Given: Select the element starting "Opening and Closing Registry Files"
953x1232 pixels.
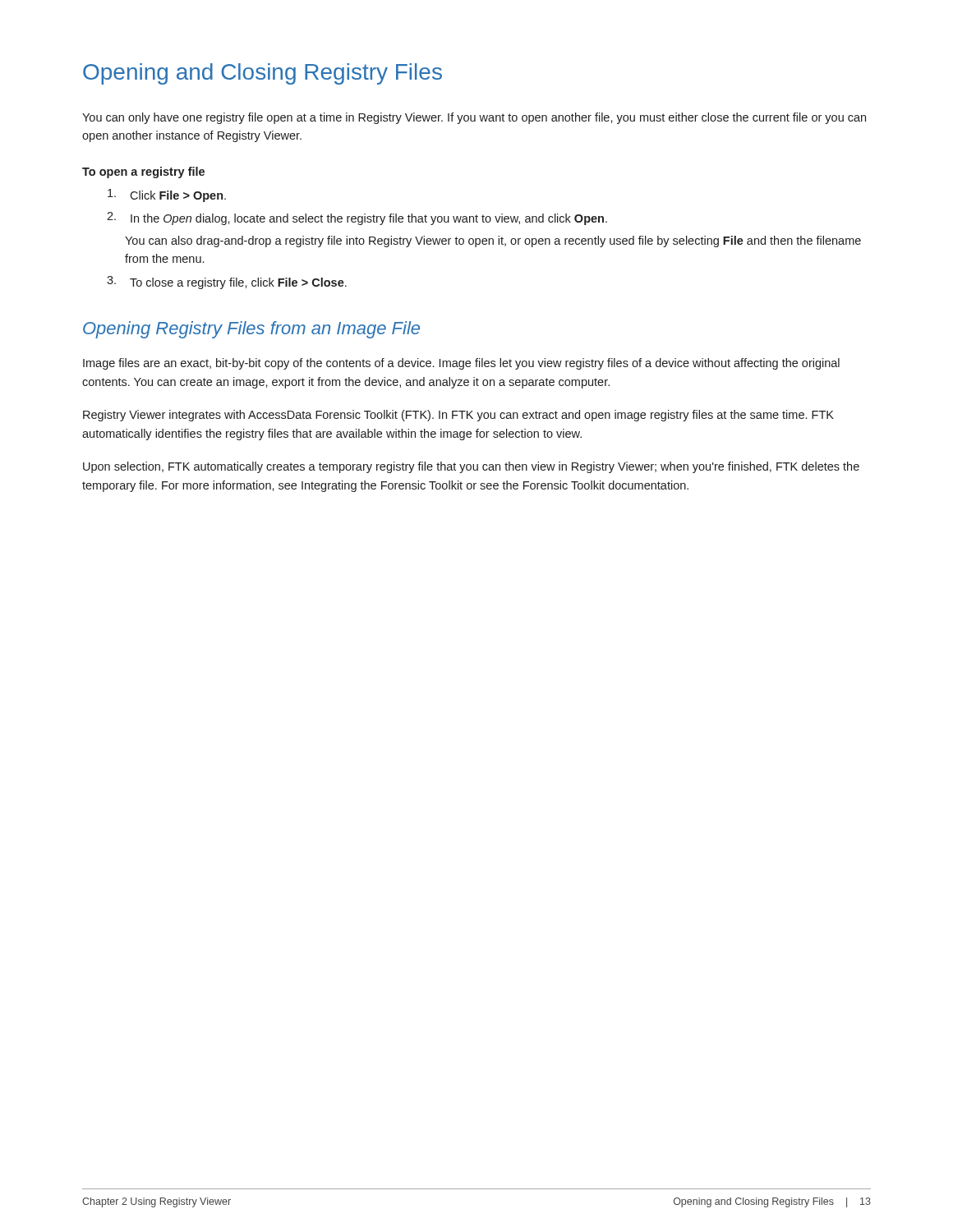Looking at the screenshot, I should click(x=262, y=72).
